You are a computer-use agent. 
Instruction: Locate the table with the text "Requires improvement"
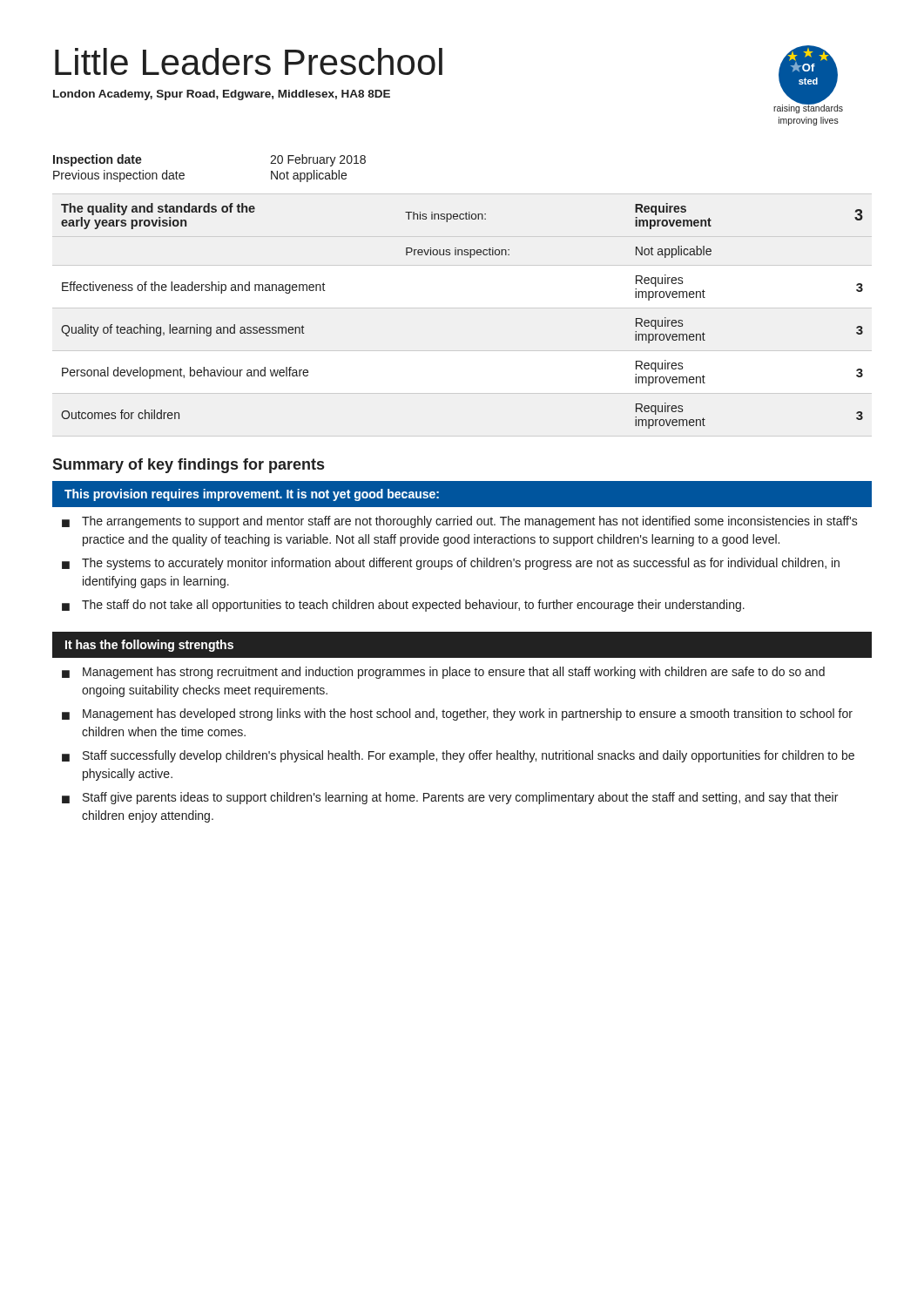(462, 315)
